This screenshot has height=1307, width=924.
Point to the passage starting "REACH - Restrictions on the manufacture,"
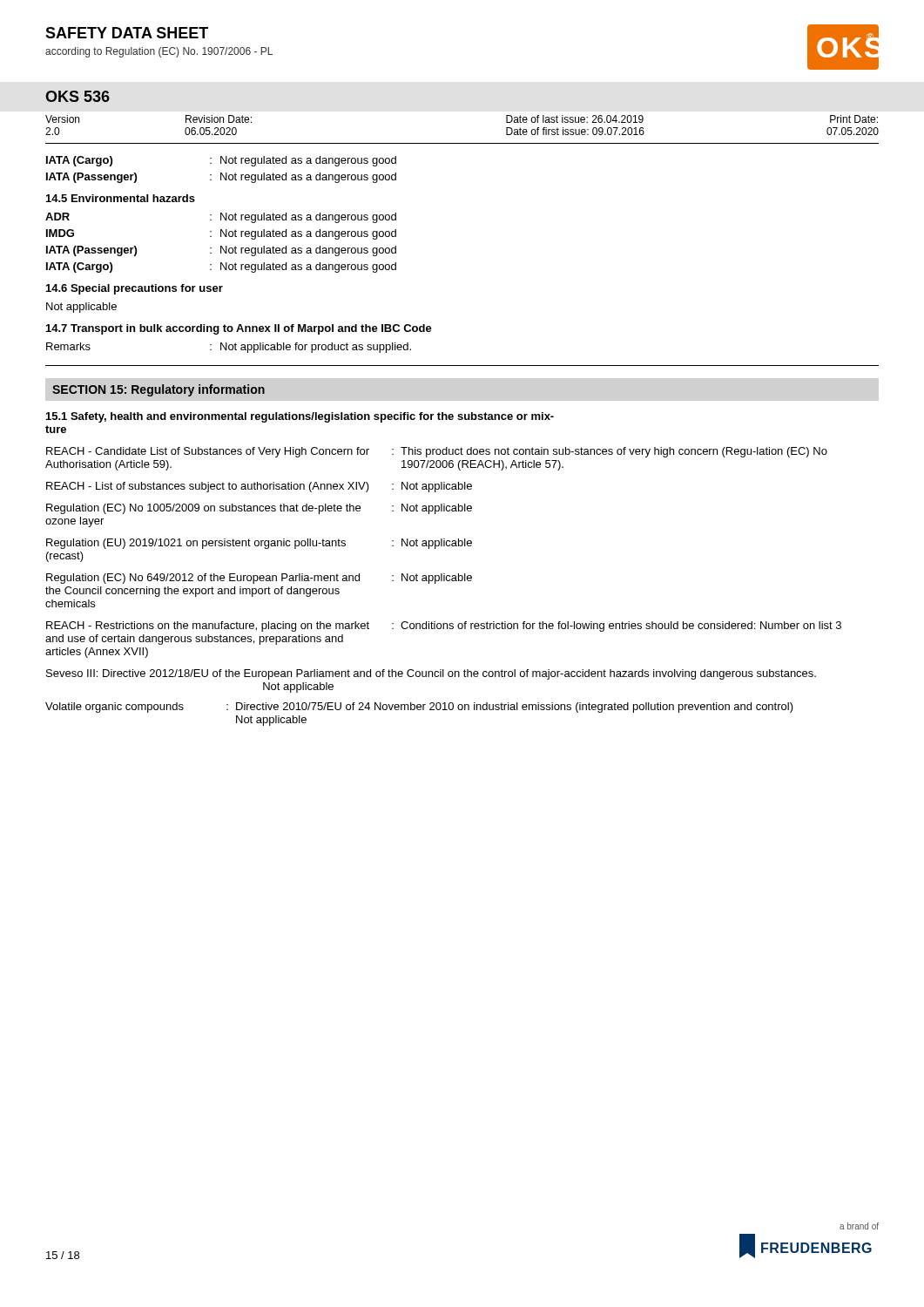pyautogui.click(x=462, y=638)
